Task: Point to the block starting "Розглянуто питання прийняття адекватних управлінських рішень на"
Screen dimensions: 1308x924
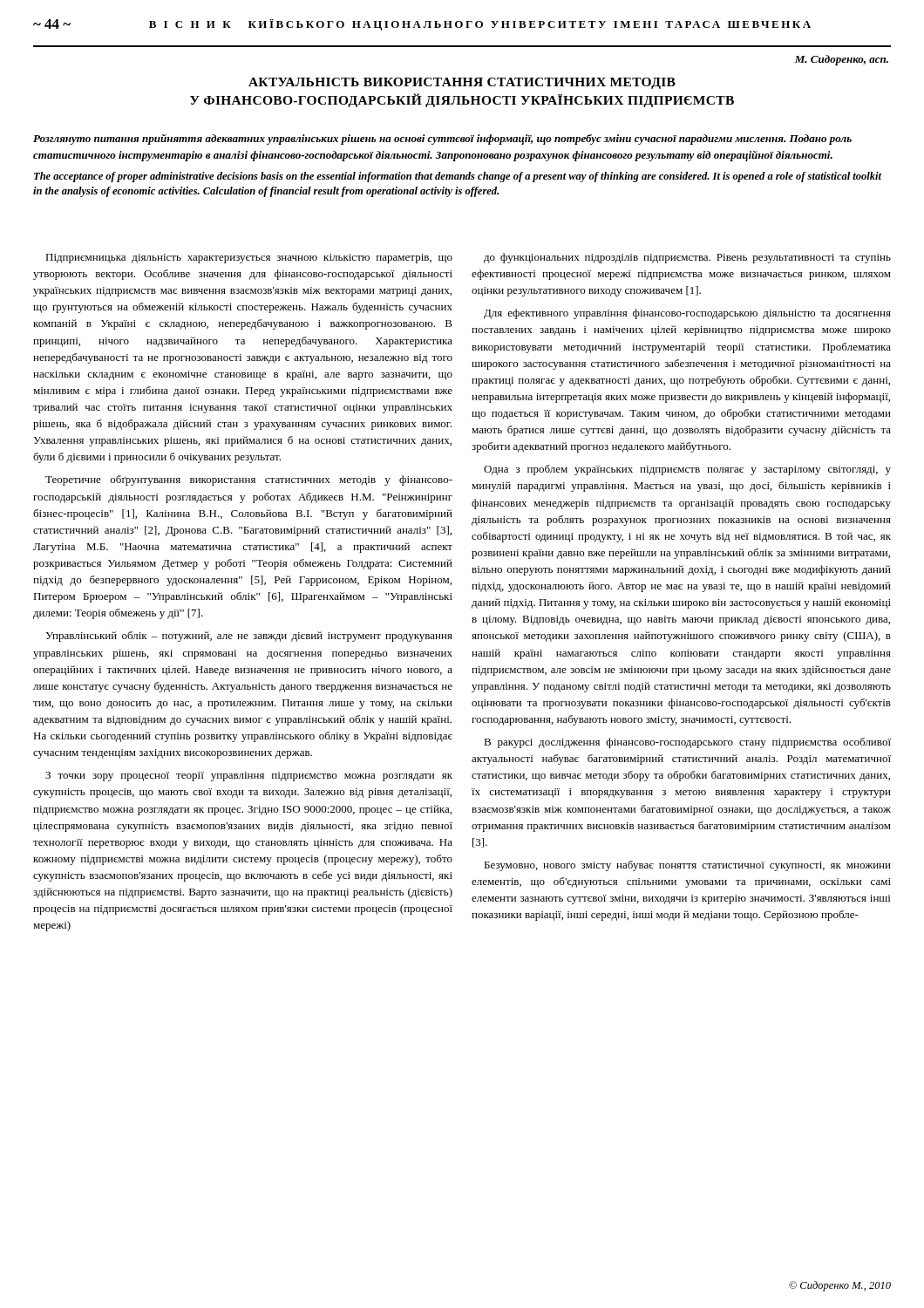Action: [x=442, y=146]
